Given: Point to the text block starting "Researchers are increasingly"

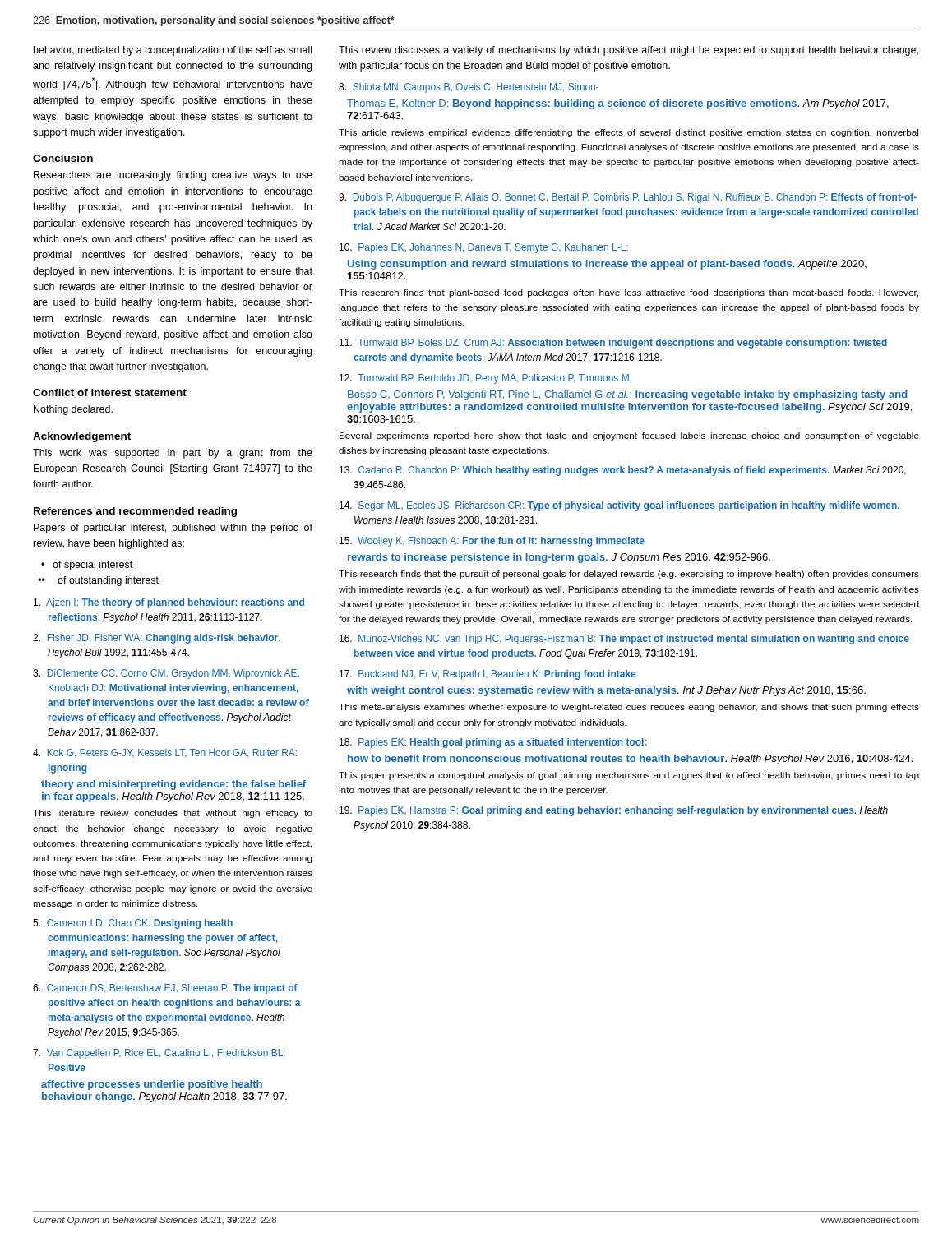Looking at the screenshot, I should tap(173, 271).
